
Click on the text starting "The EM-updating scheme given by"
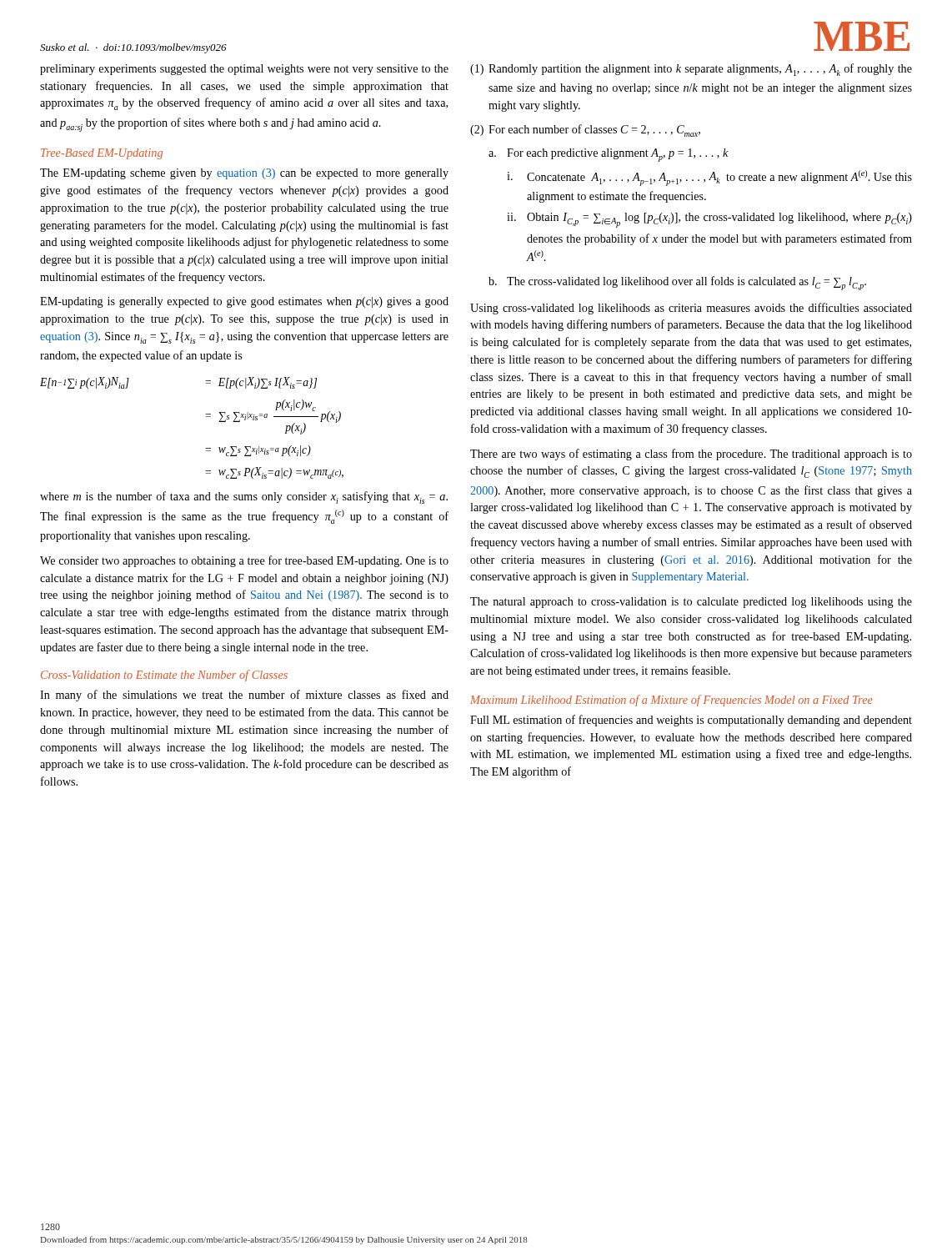point(244,225)
